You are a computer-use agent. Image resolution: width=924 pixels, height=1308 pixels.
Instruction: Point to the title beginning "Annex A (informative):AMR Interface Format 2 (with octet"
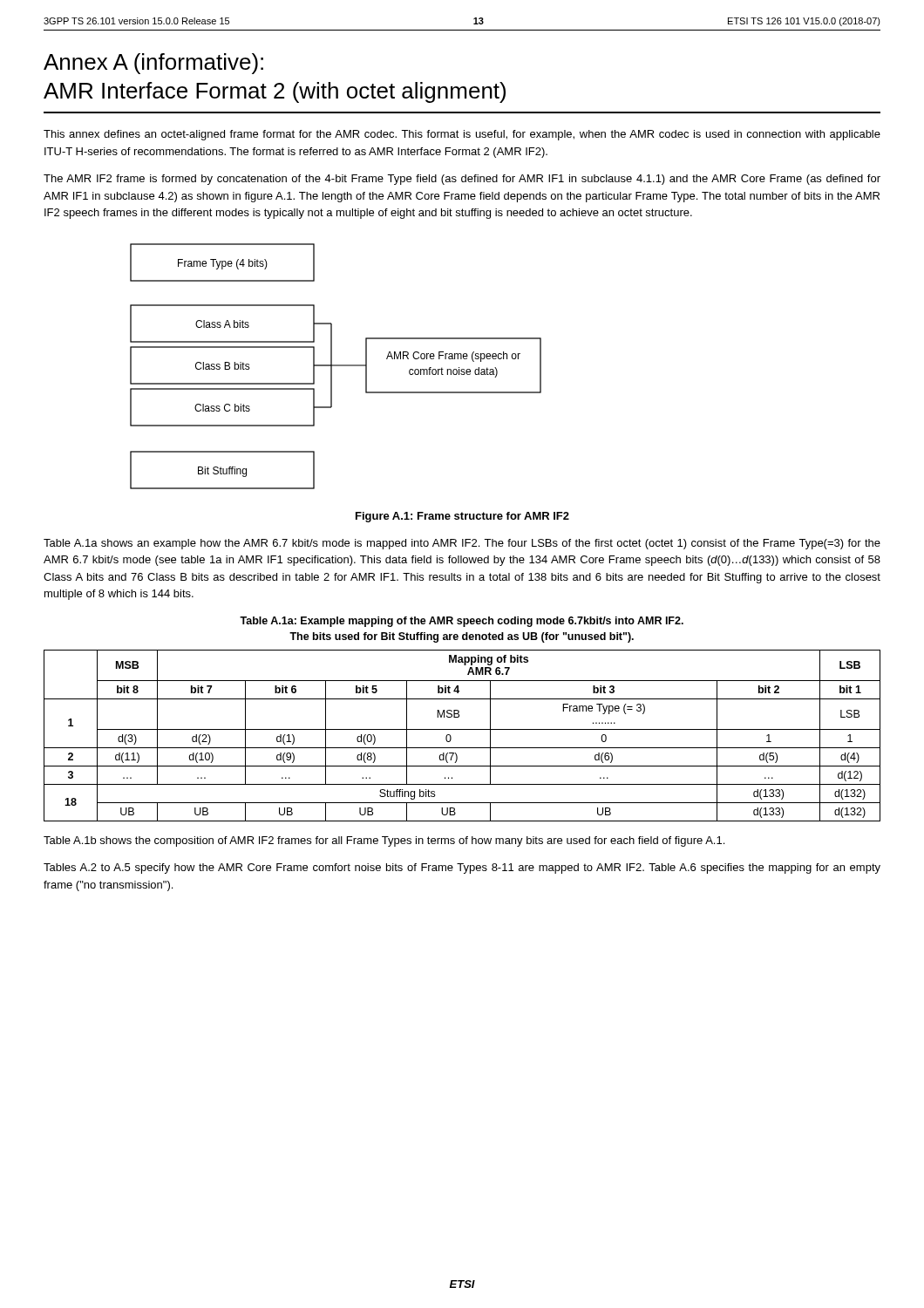(x=462, y=76)
